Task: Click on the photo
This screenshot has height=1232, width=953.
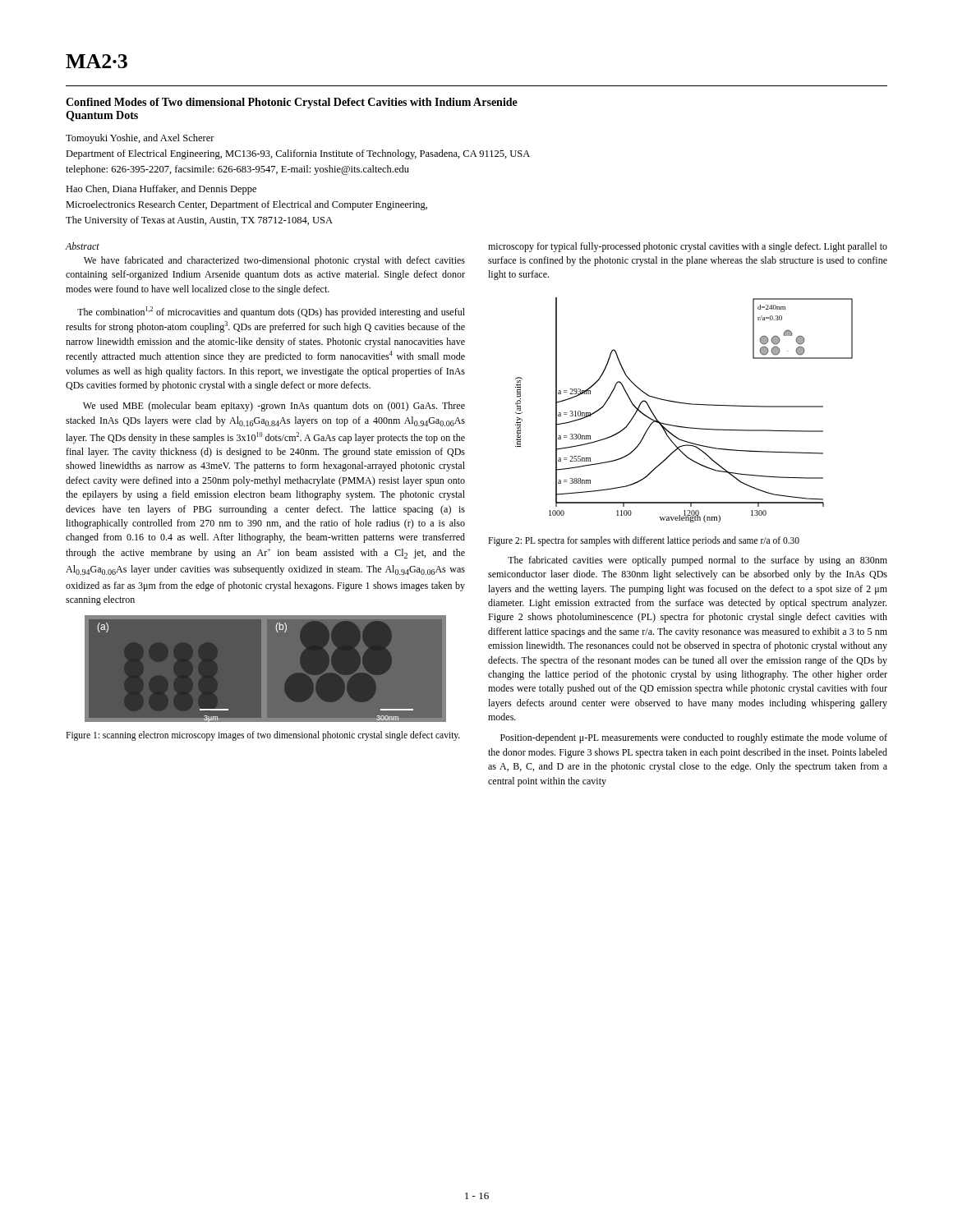Action: [265, 671]
